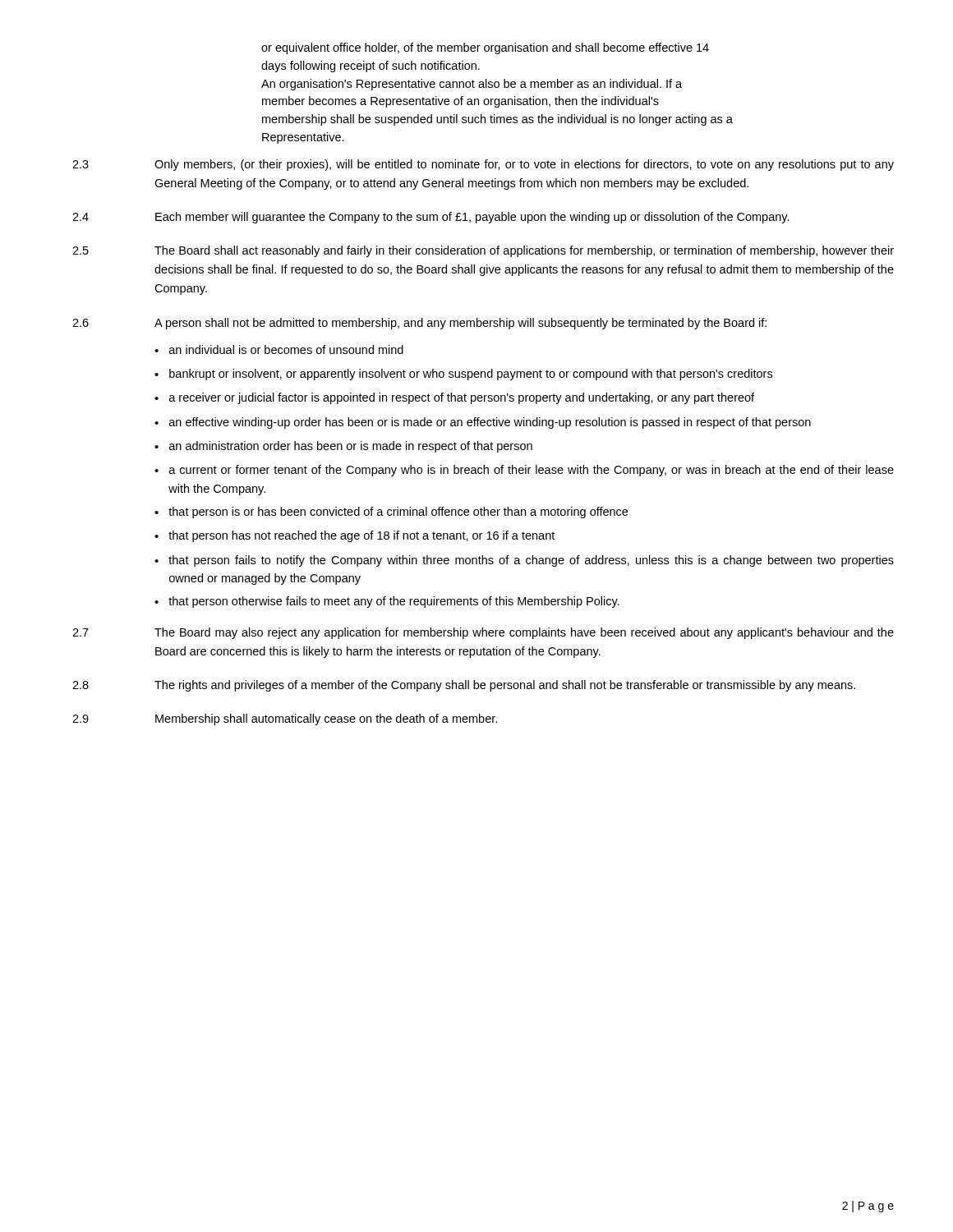Locate the block of text that opens with "that person fails to"
The height and width of the screenshot is (1232, 953).
531,569
